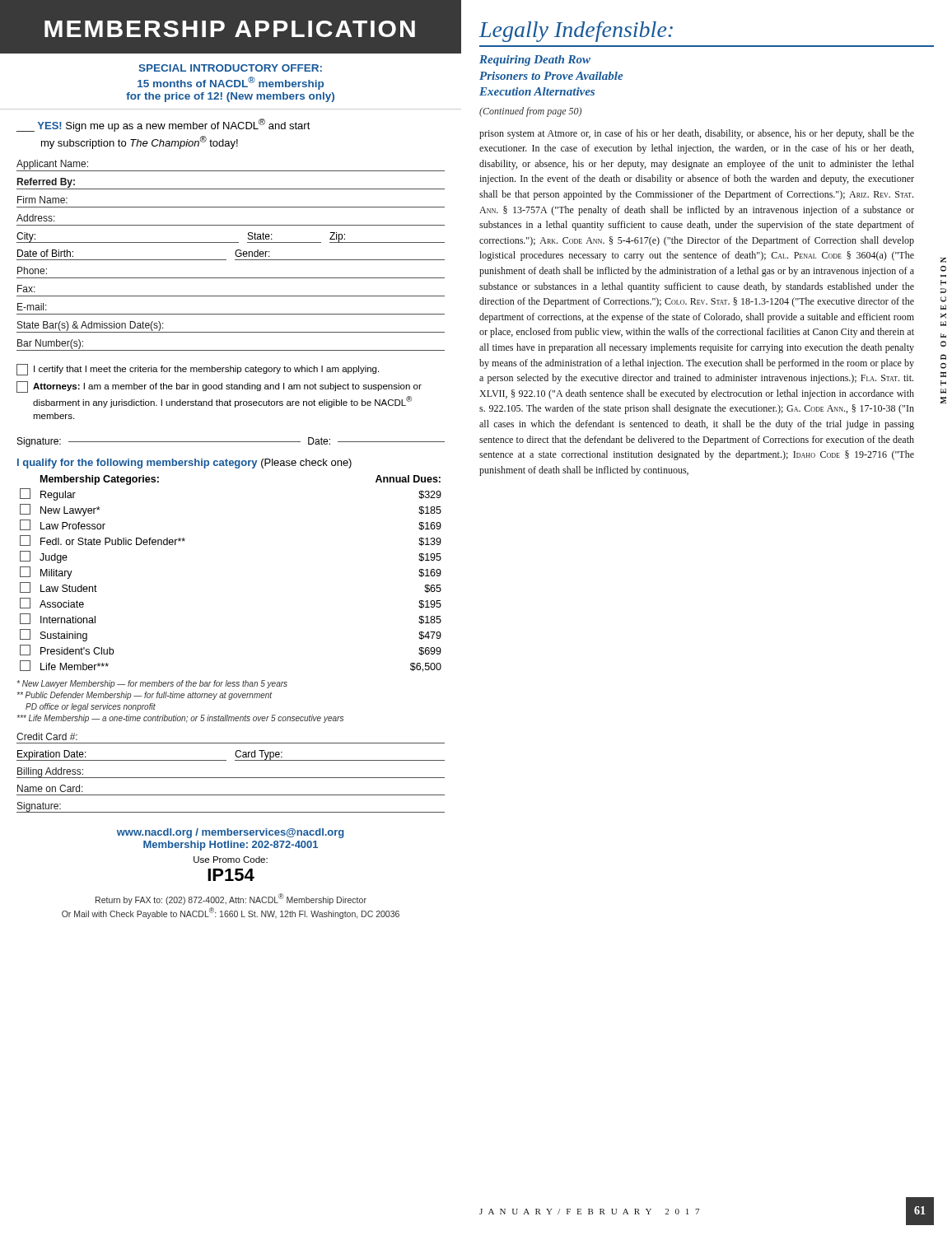Image resolution: width=952 pixels, height=1235 pixels.
Task: Locate the element starting "___ YES! Sign me"
Action: click(x=163, y=133)
